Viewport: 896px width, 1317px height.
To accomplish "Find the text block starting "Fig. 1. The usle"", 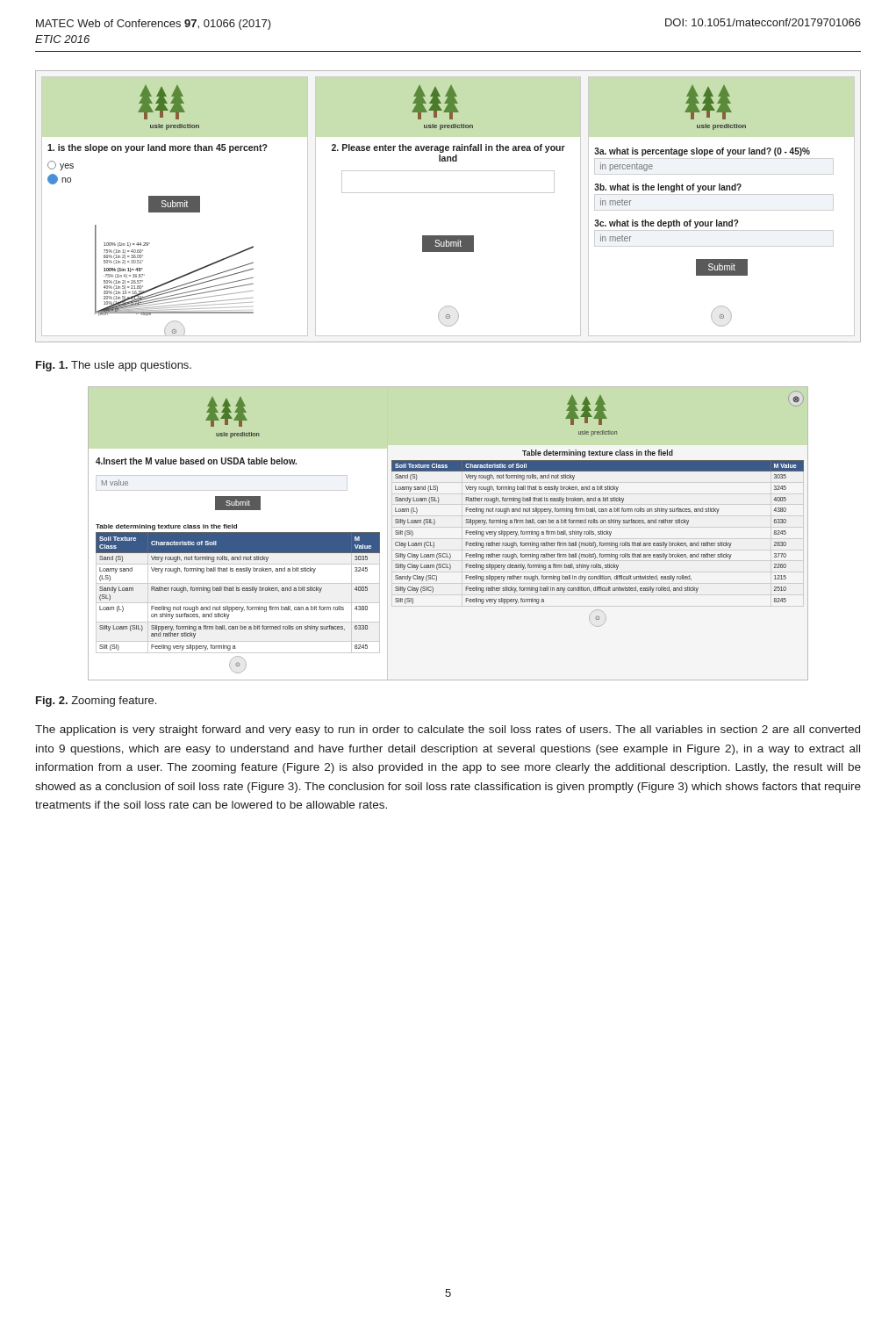I will [x=114, y=365].
